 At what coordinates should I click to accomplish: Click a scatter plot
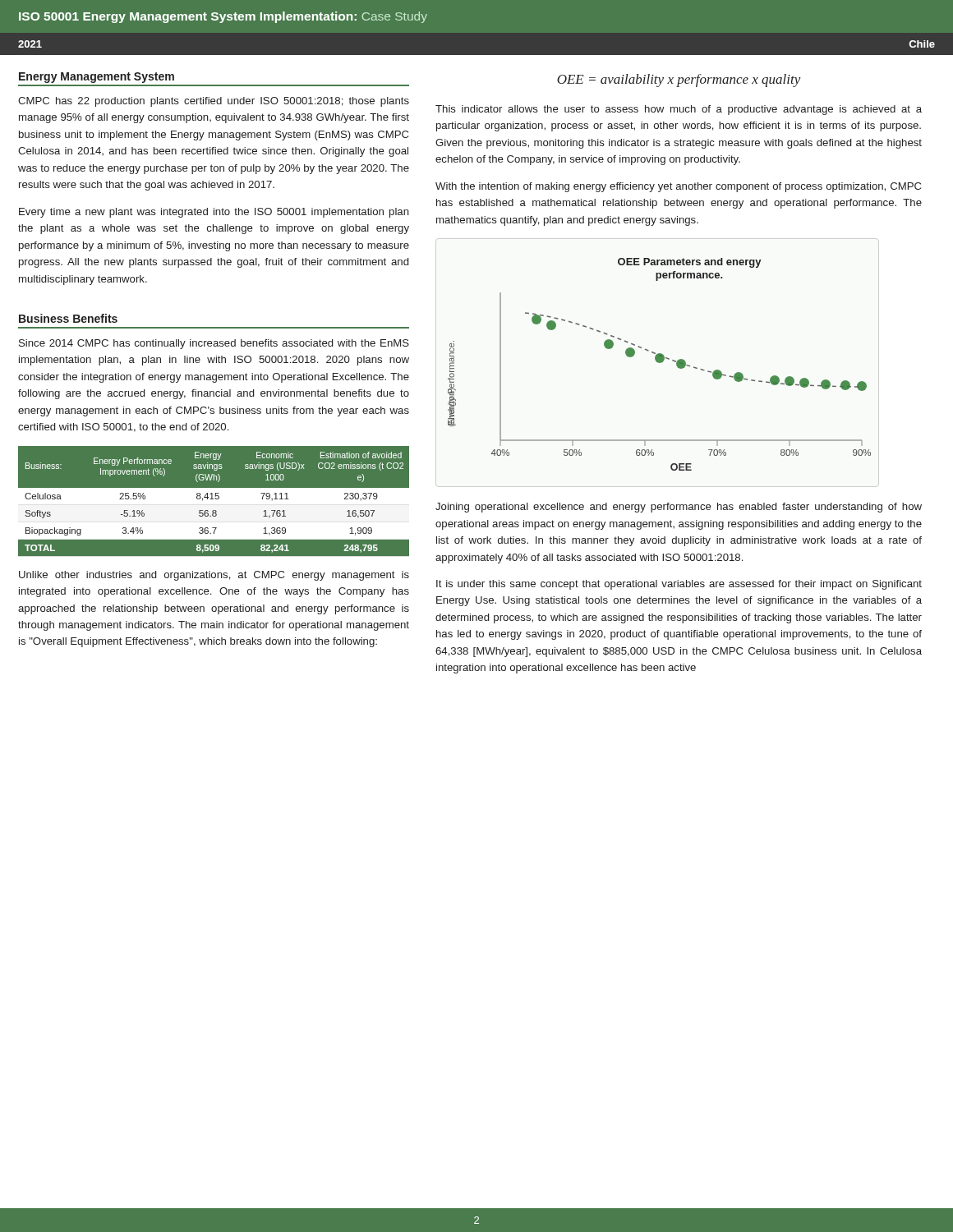click(657, 363)
